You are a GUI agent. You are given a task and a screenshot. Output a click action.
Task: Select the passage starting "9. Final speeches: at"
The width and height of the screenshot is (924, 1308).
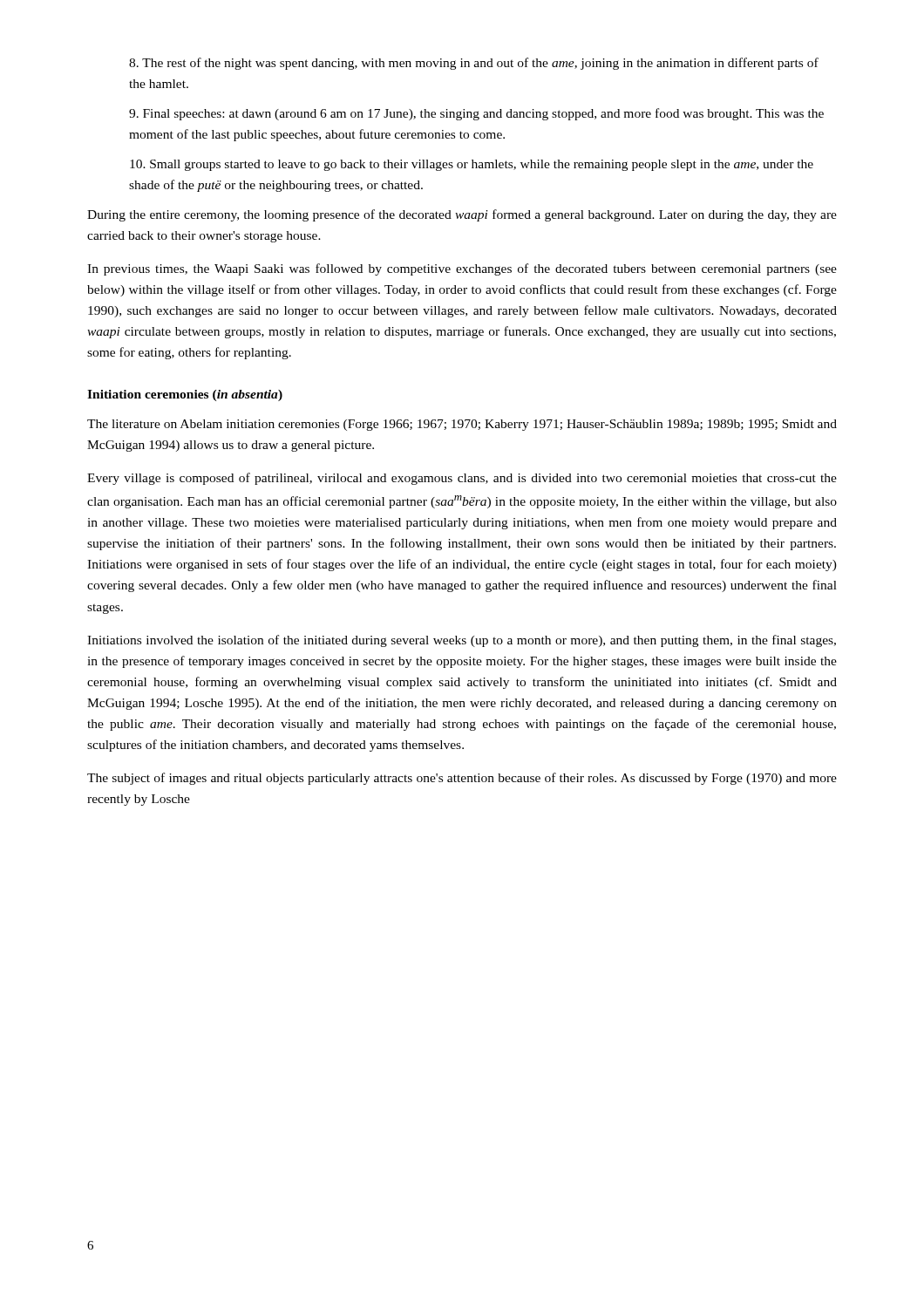pos(477,123)
